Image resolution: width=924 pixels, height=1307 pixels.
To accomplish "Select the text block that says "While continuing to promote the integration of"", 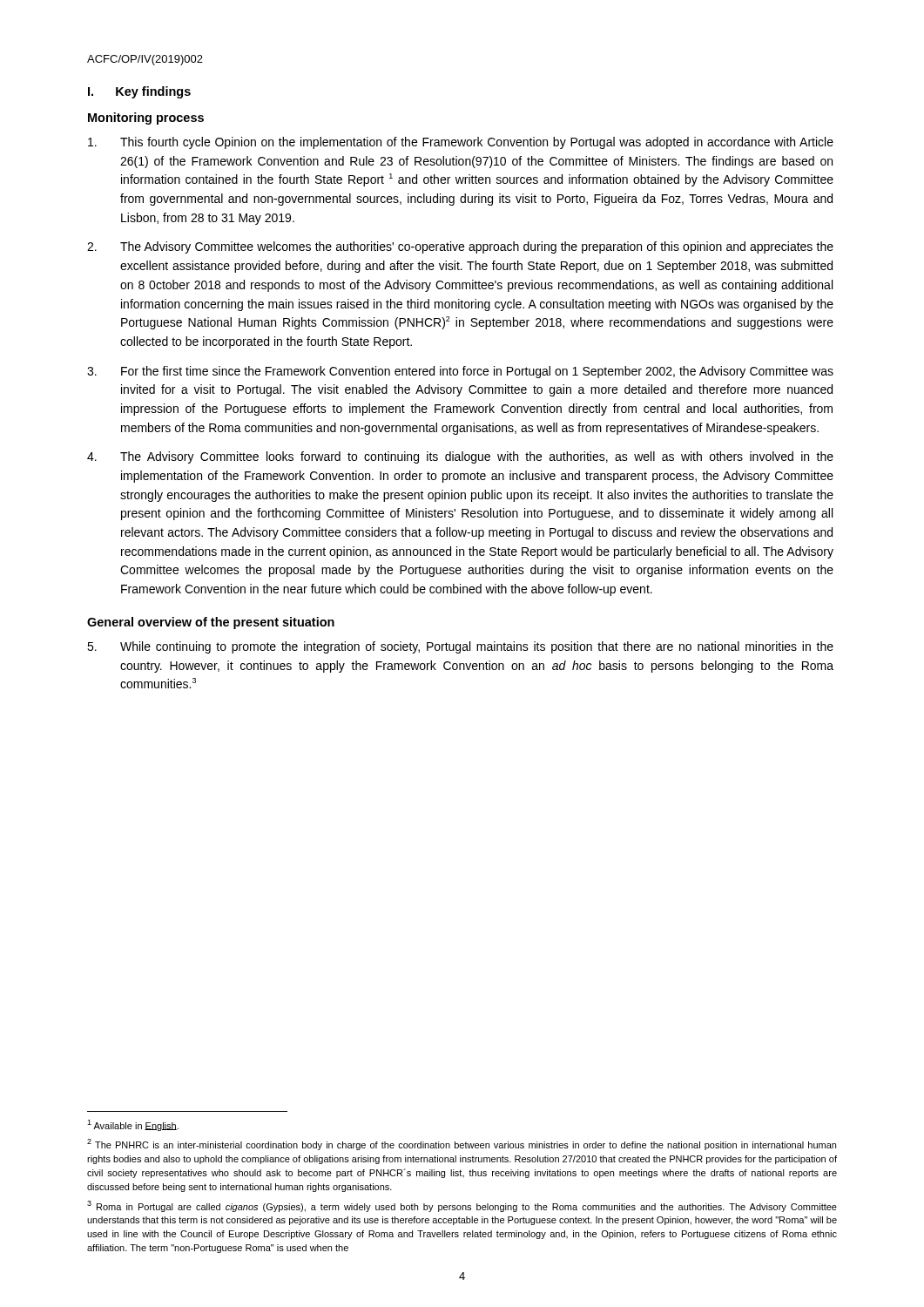I will [460, 666].
